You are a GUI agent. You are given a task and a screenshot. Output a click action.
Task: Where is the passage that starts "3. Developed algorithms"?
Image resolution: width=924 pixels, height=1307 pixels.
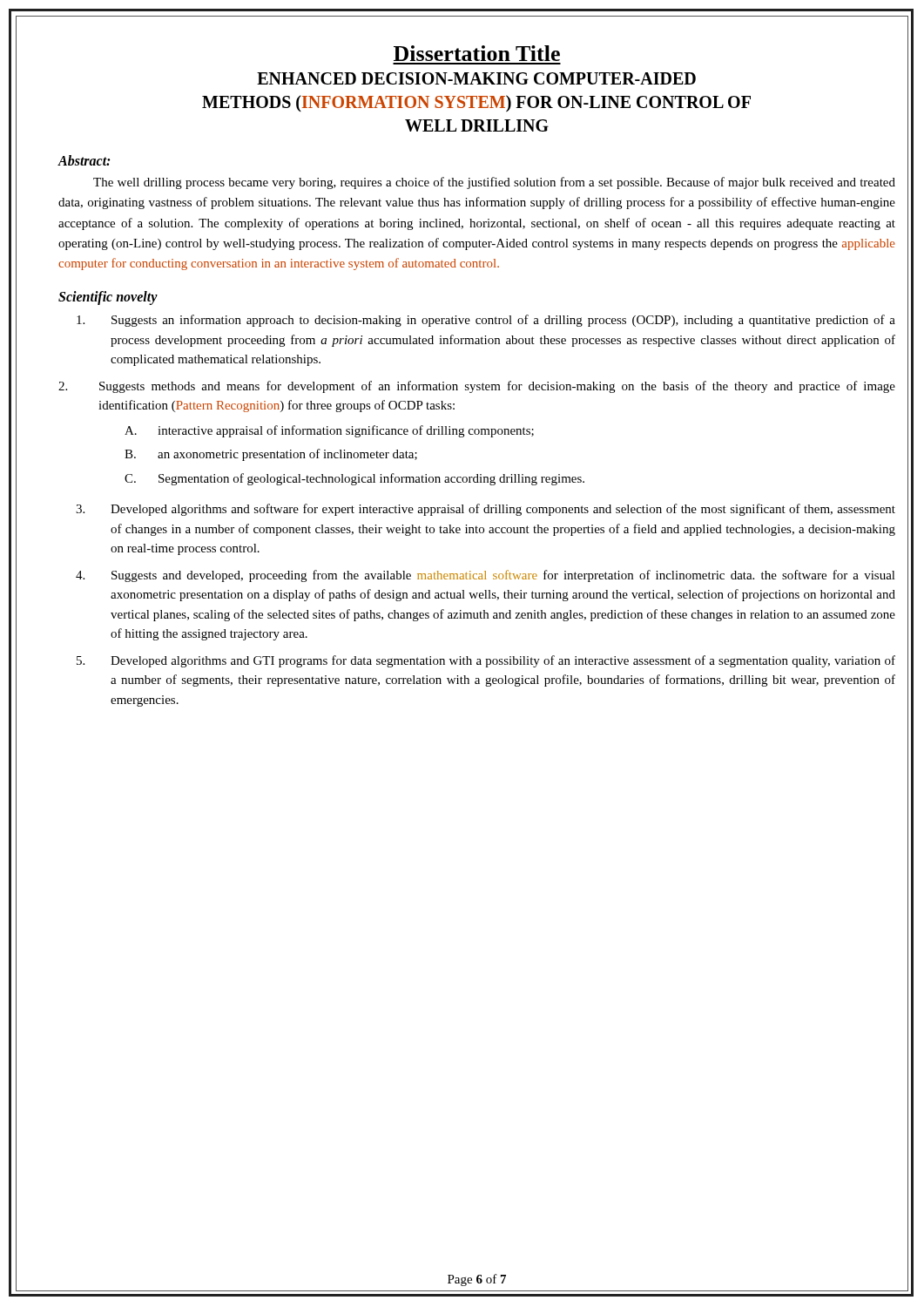486,529
